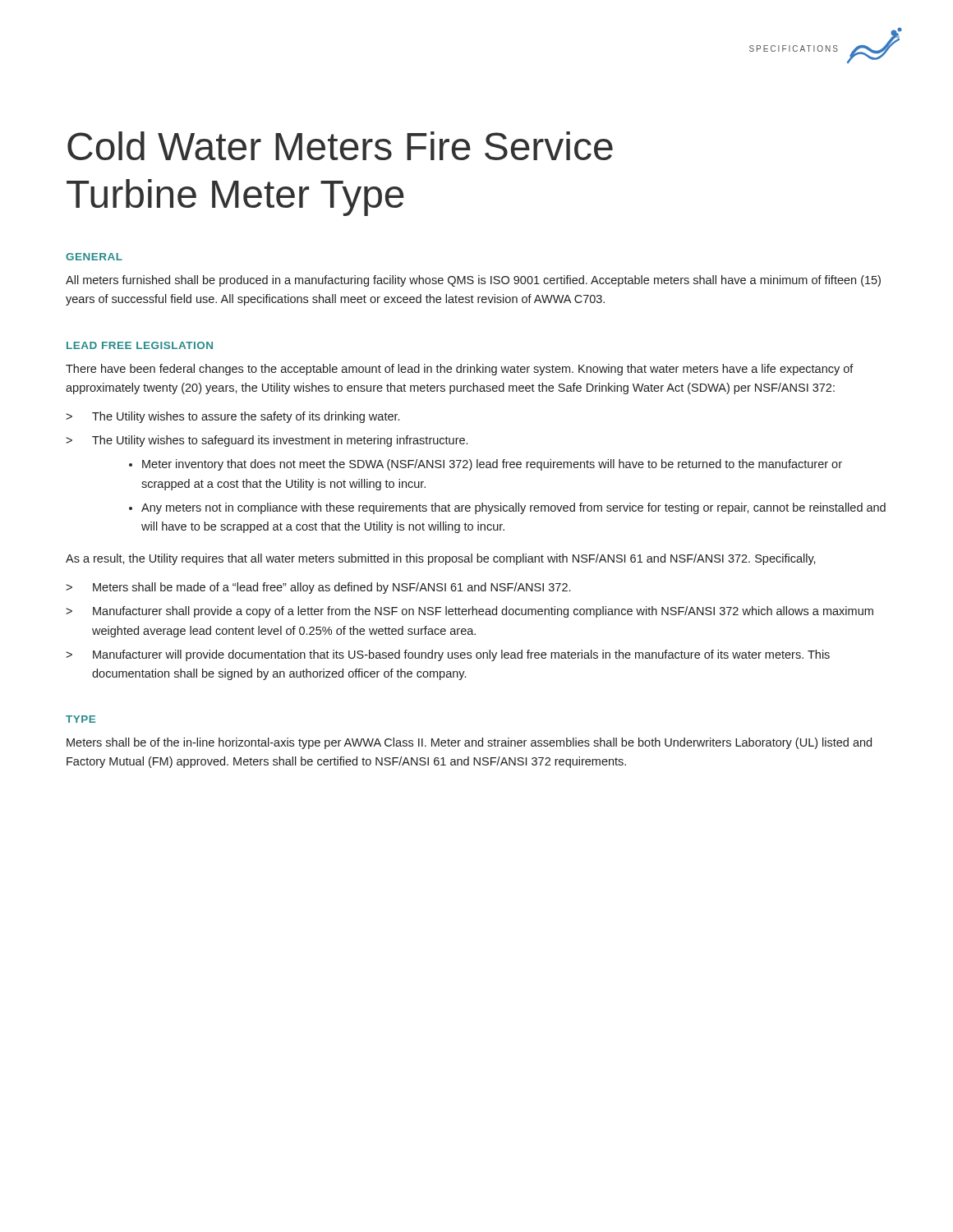Screen dimensions: 1232x953
Task: Find the text block with the text "There have been federal changes to the acceptable"
Action: click(459, 378)
